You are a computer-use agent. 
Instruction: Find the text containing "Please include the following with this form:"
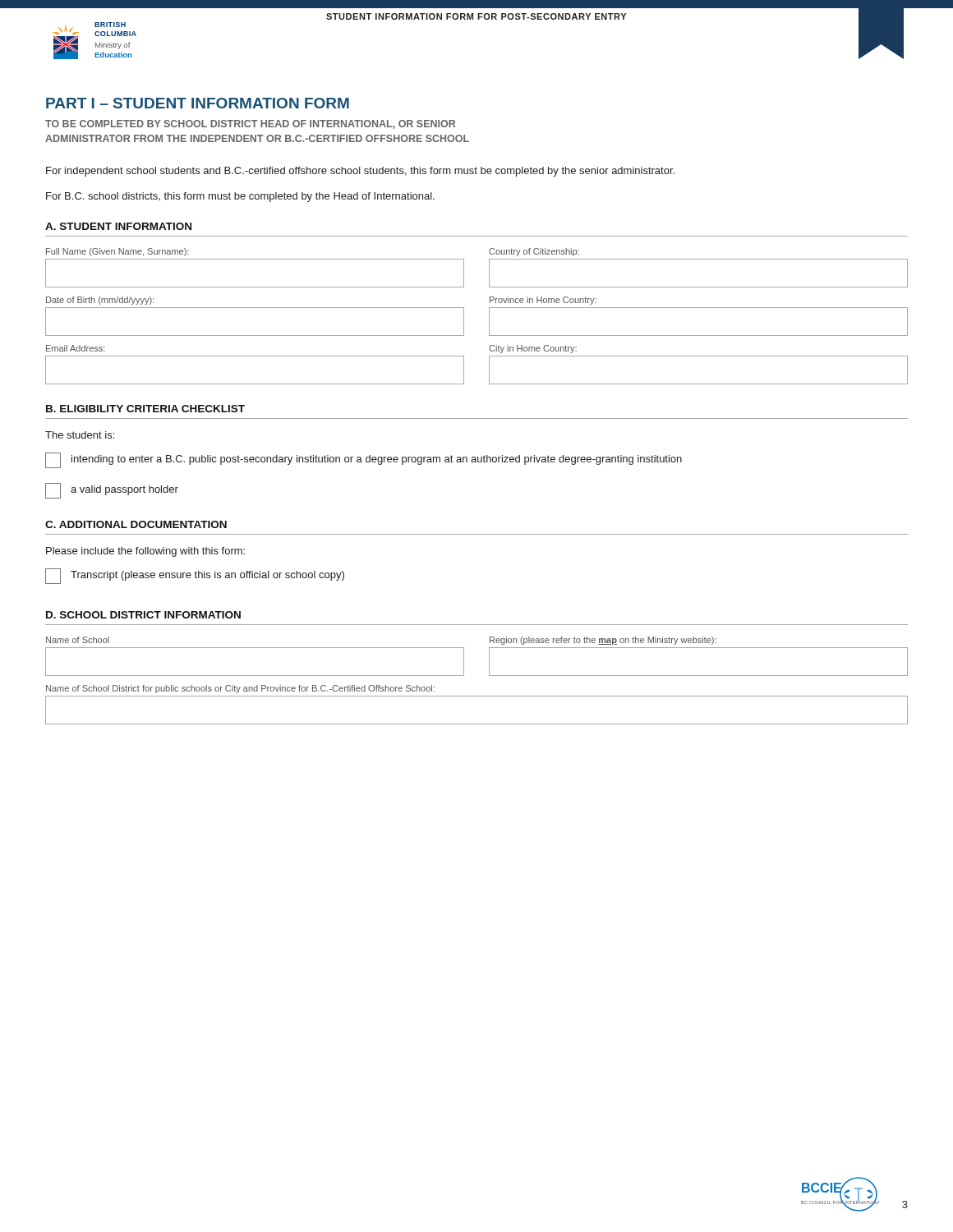pyautogui.click(x=146, y=550)
